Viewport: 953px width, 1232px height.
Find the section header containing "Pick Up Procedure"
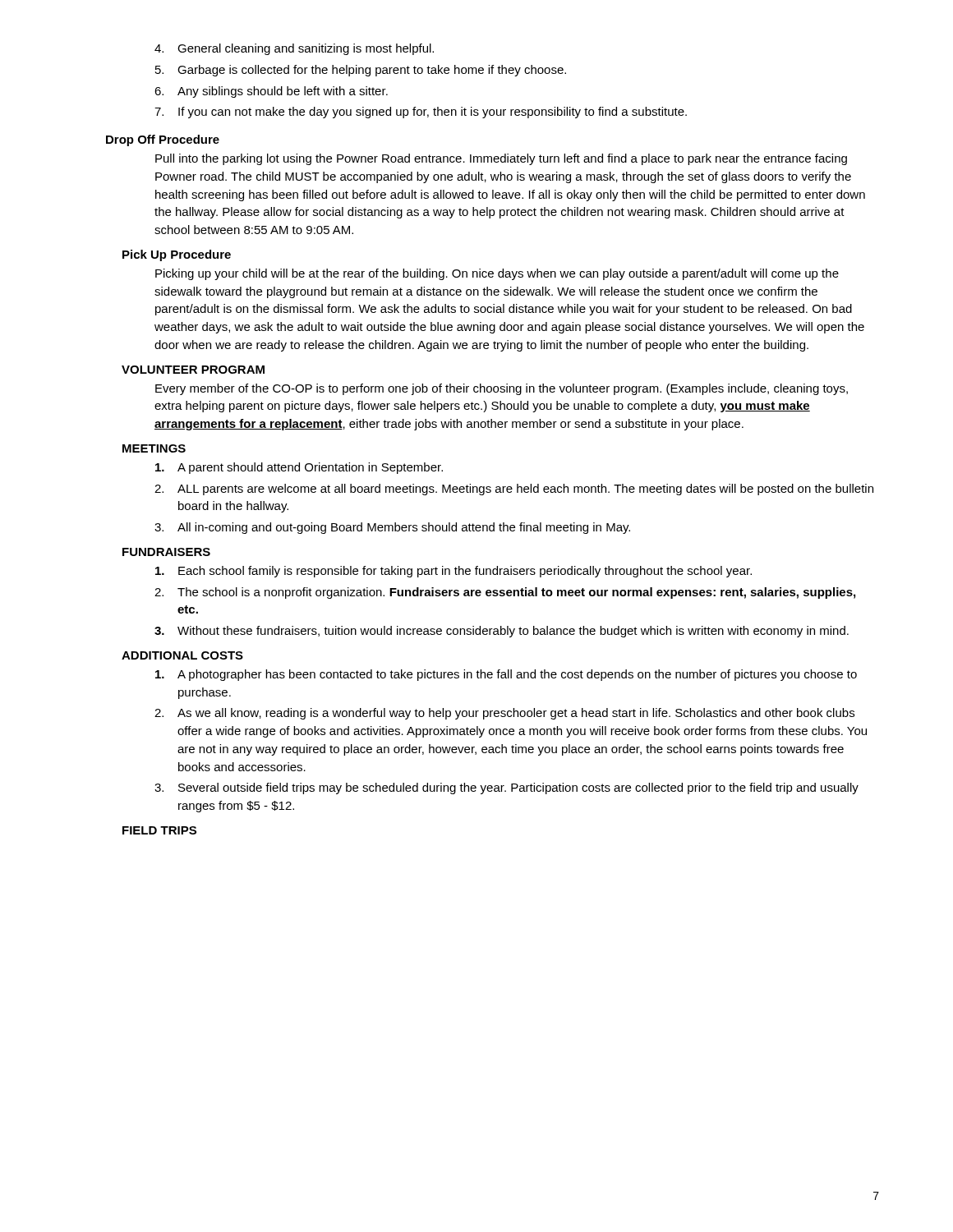click(x=176, y=254)
